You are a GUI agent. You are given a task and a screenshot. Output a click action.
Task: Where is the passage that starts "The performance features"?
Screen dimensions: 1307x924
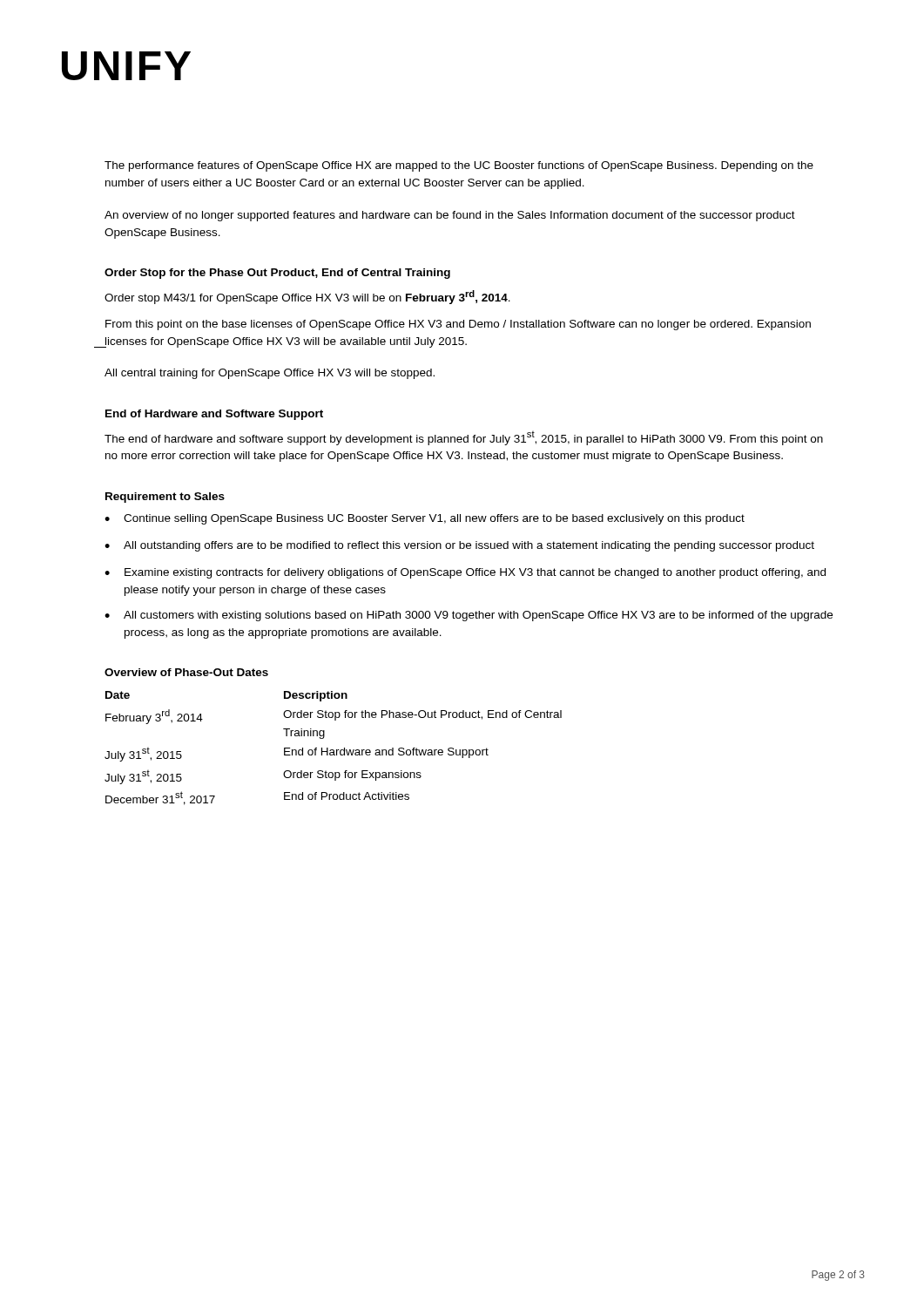click(x=459, y=174)
